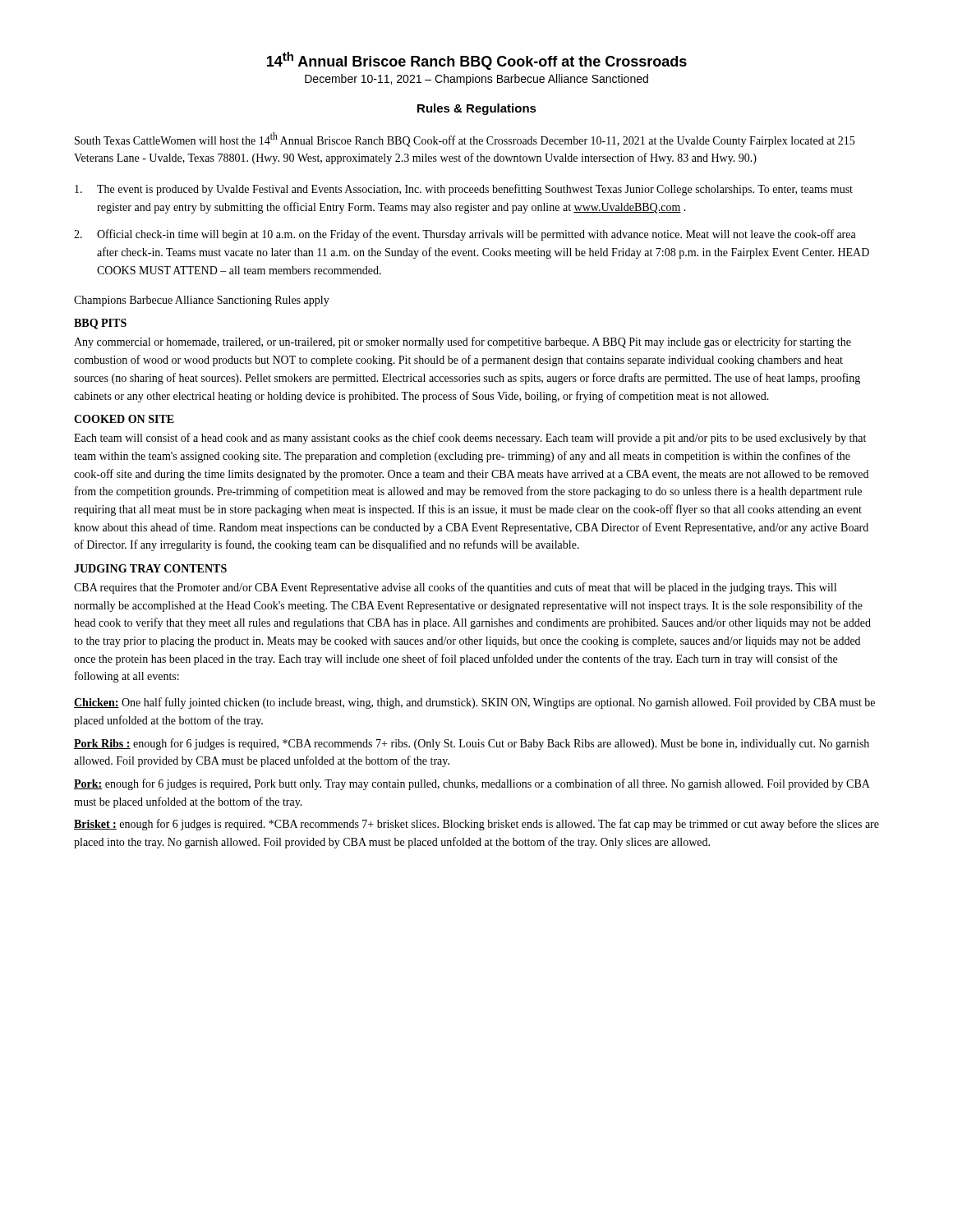Click on the section header containing "COOKED ON SITE"
The width and height of the screenshot is (953, 1232).
pos(124,419)
